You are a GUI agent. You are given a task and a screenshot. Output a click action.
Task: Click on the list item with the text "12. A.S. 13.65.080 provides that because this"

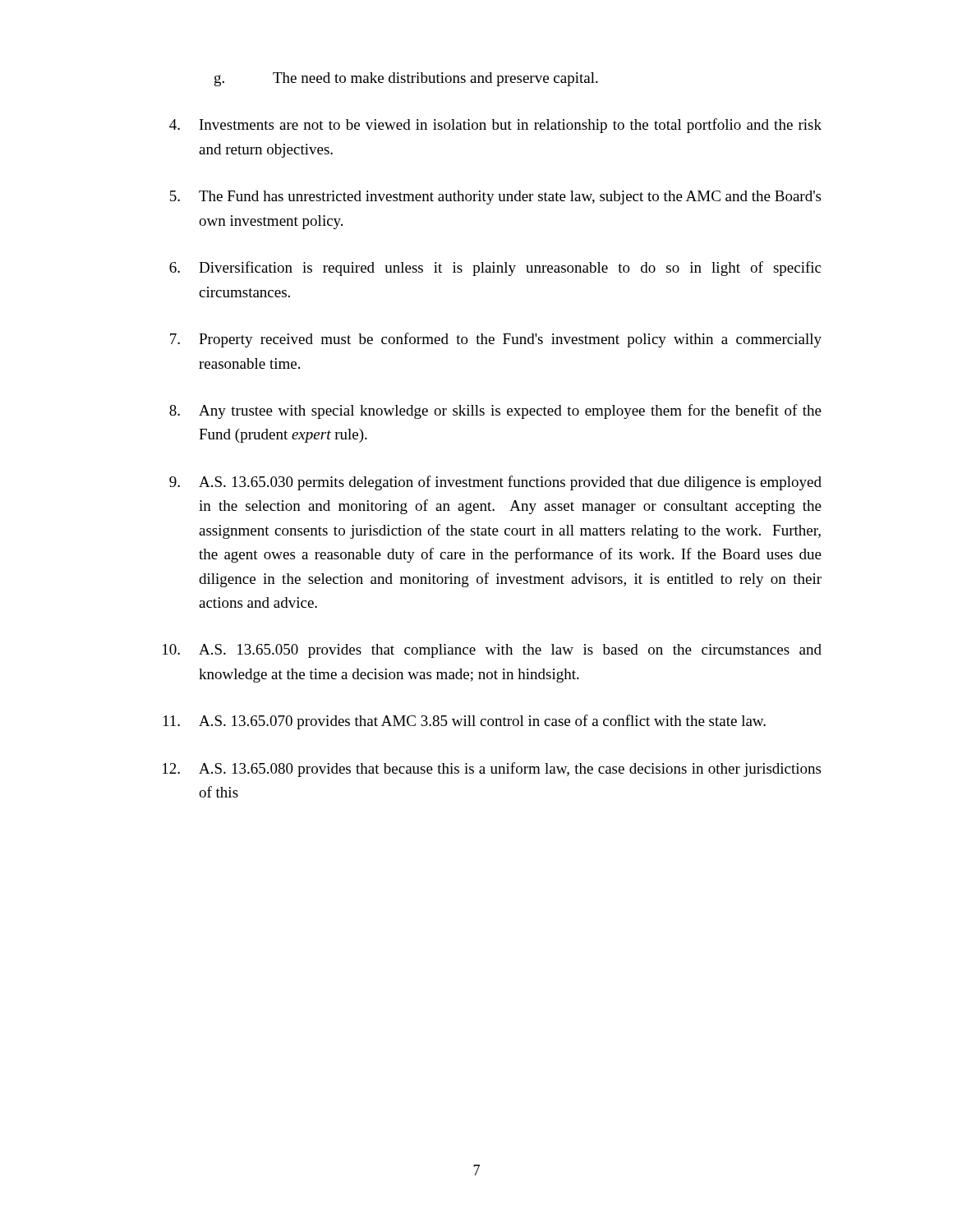point(476,780)
